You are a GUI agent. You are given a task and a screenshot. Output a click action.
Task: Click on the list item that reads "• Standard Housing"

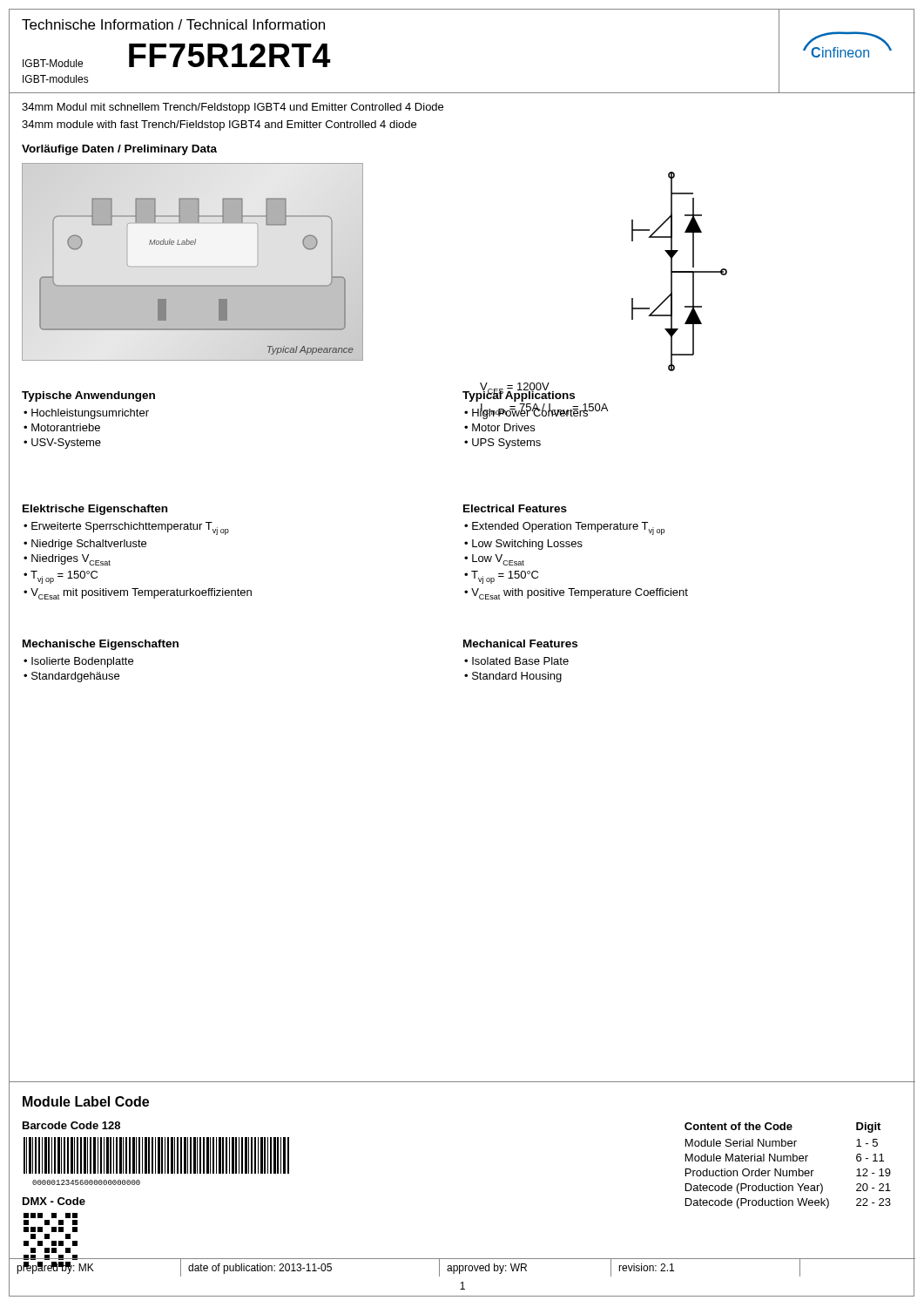(513, 676)
